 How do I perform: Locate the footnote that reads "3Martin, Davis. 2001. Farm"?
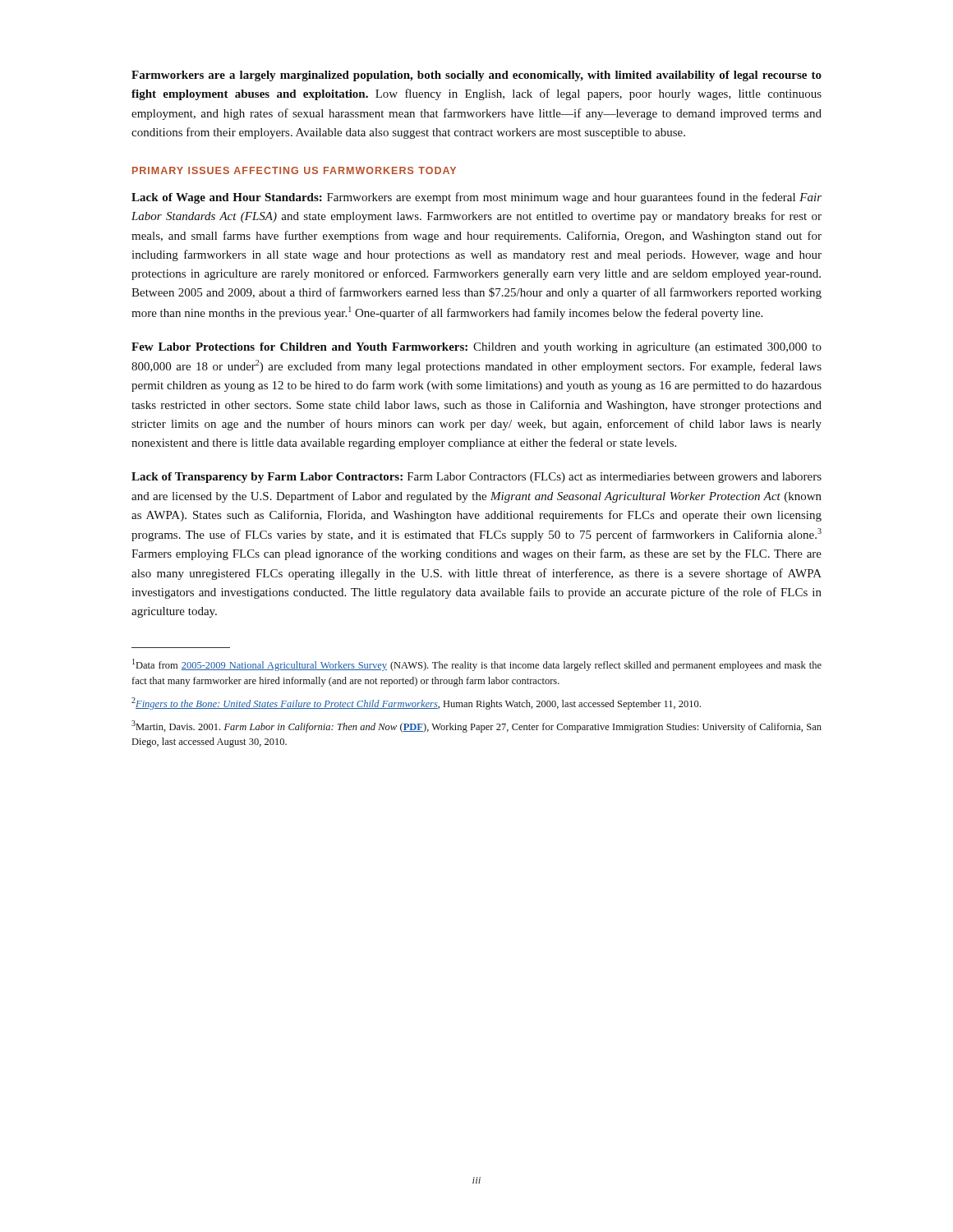point(476,733)
